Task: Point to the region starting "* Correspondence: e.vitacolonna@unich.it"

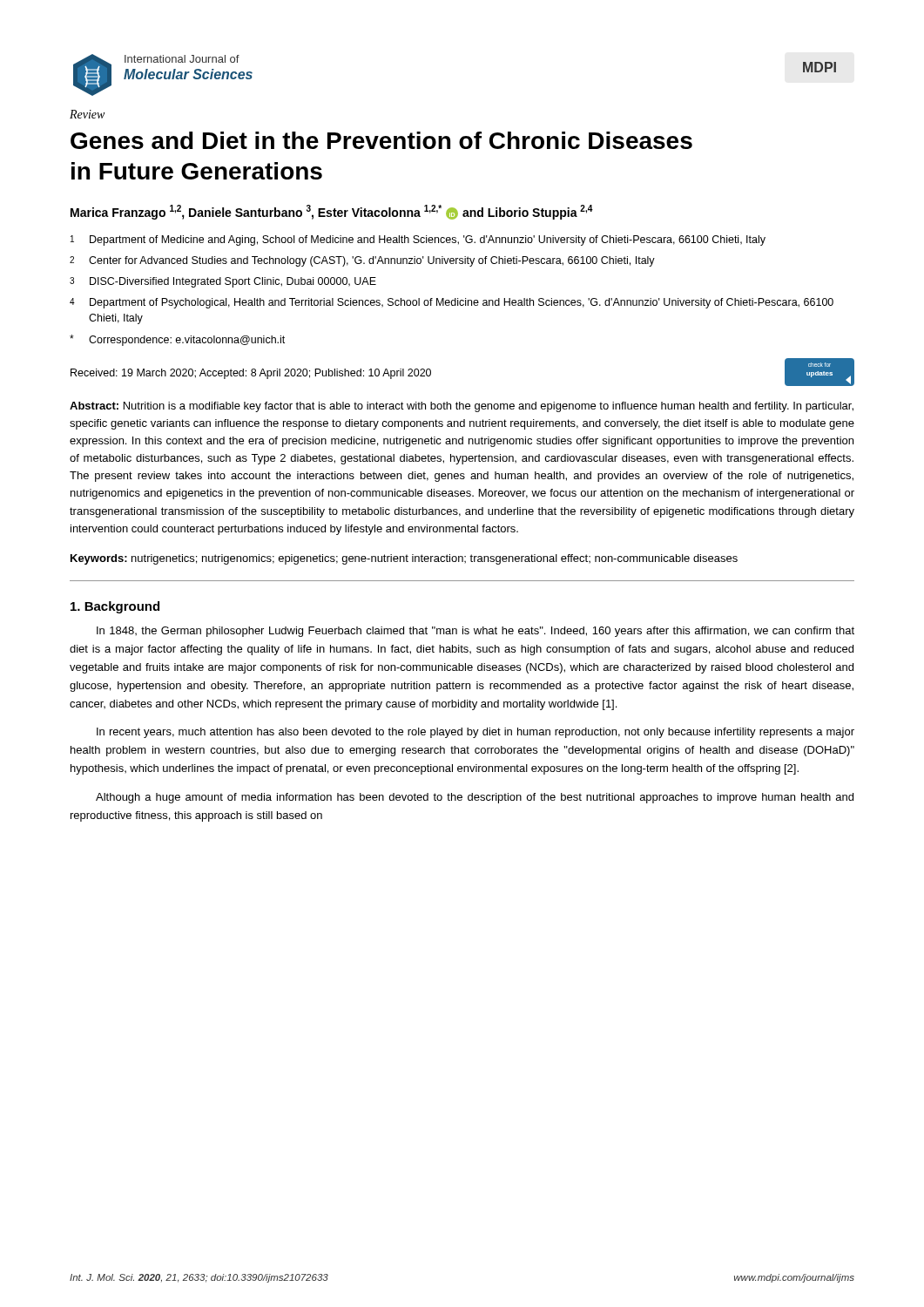Action: point(177,340)
